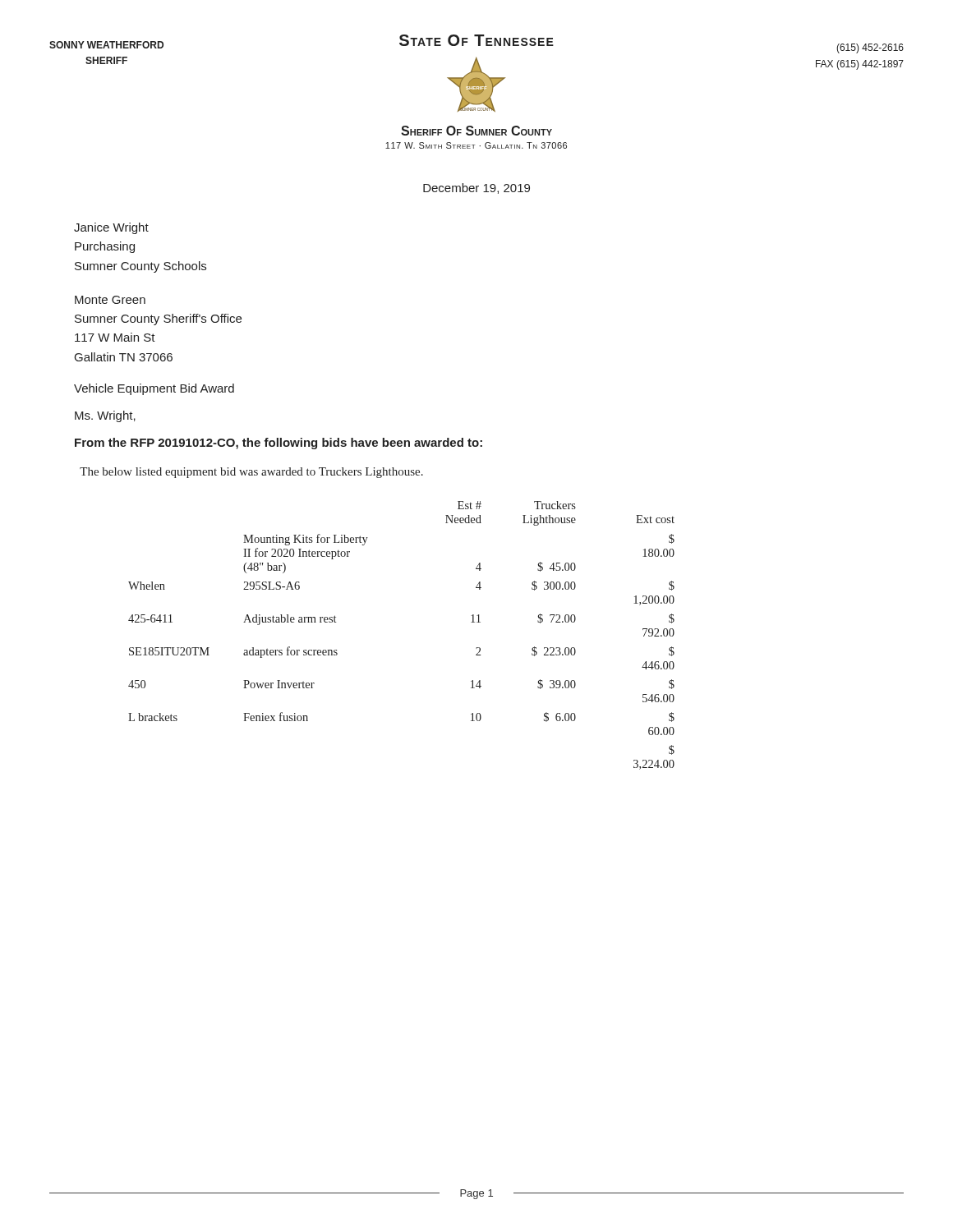This screenshot has width=953, height=1232.
Task: Point to the block beginning "The below listed equipment bid"
Action: point(249,471)
